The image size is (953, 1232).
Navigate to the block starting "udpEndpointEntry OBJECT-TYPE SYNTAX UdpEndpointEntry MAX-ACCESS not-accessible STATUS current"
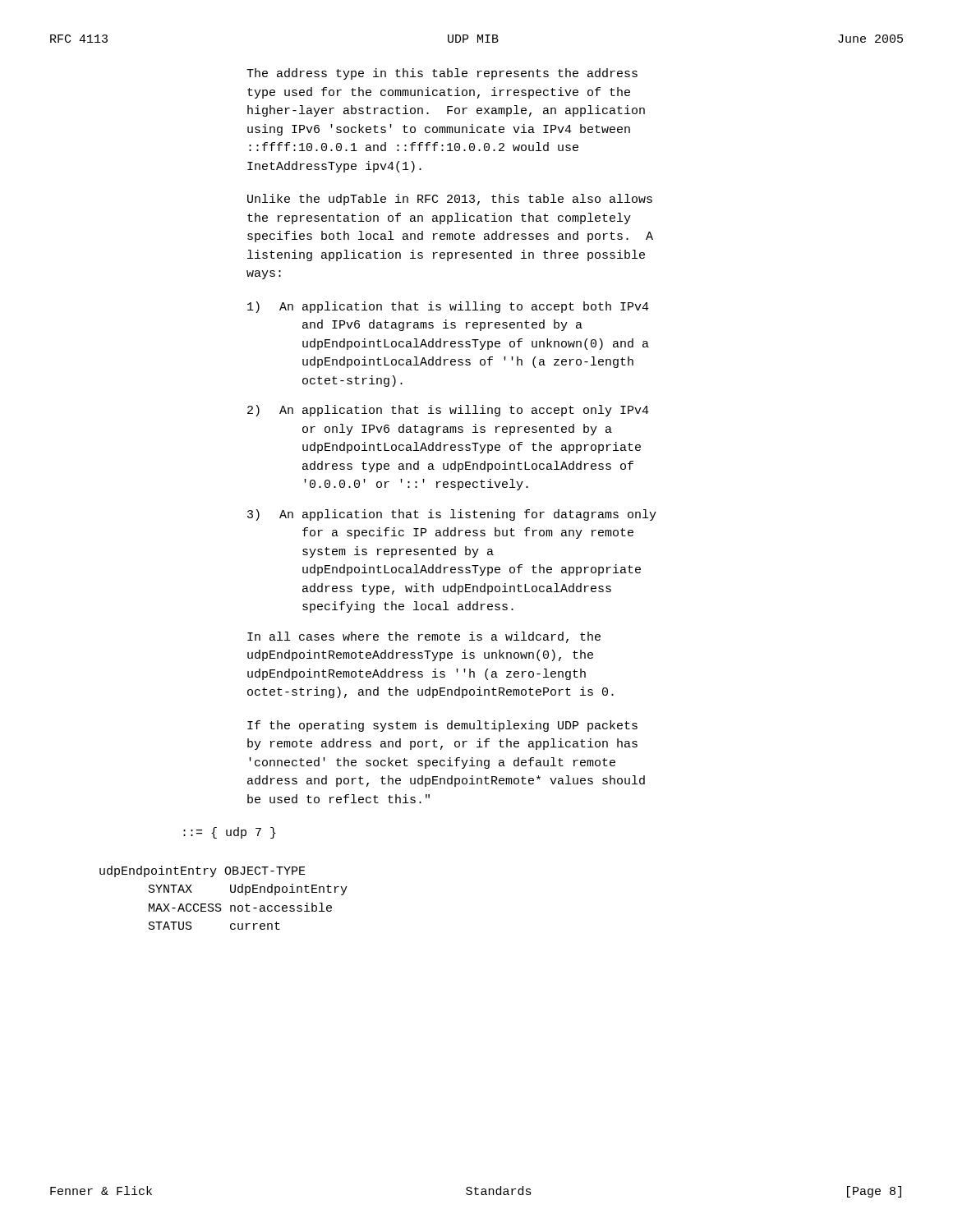point(203,871)
